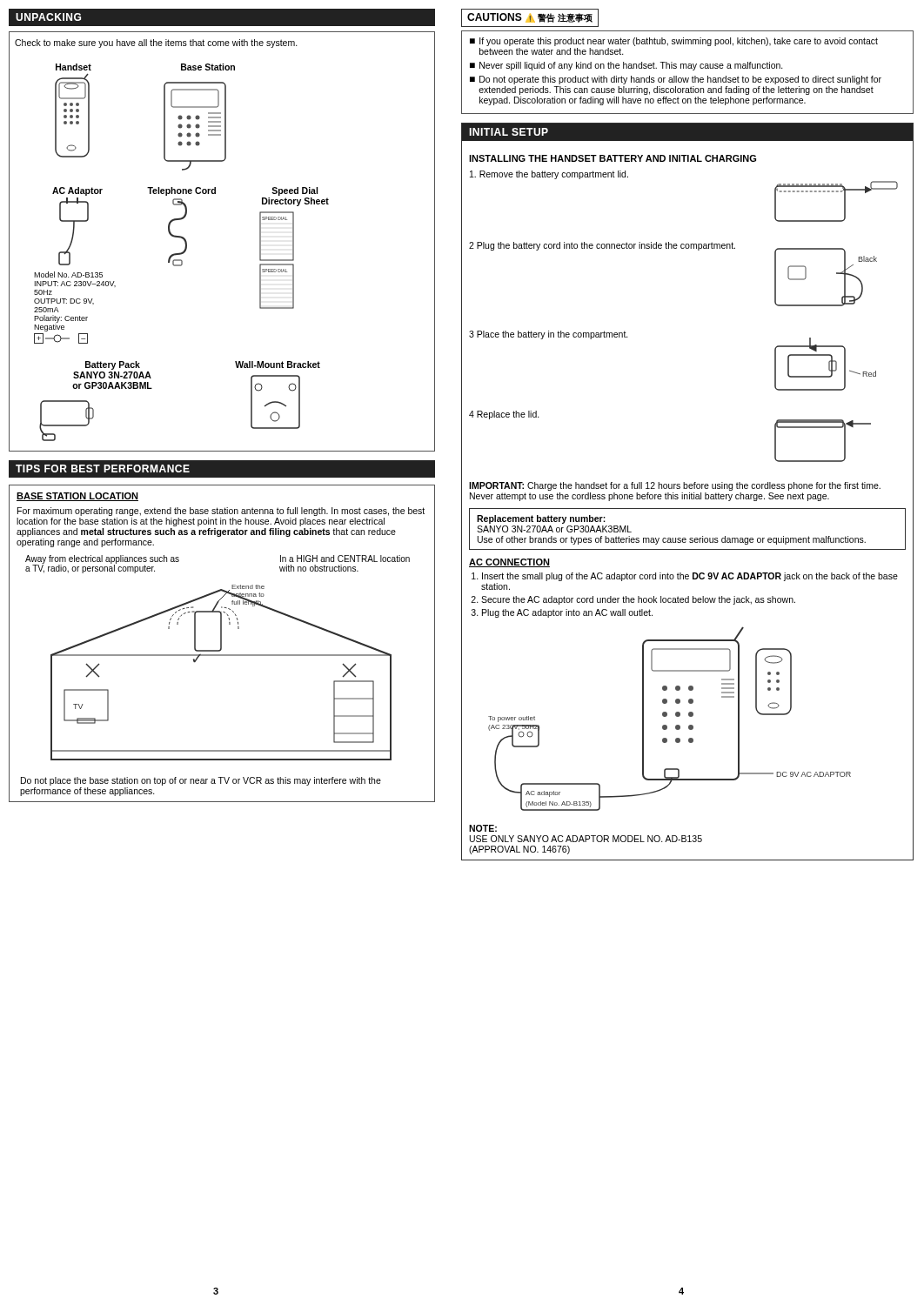This screenshot has height=1305, width=924.
Task: Click on the text block starting "Remove the battery compartment lid."
Action: 549,175
